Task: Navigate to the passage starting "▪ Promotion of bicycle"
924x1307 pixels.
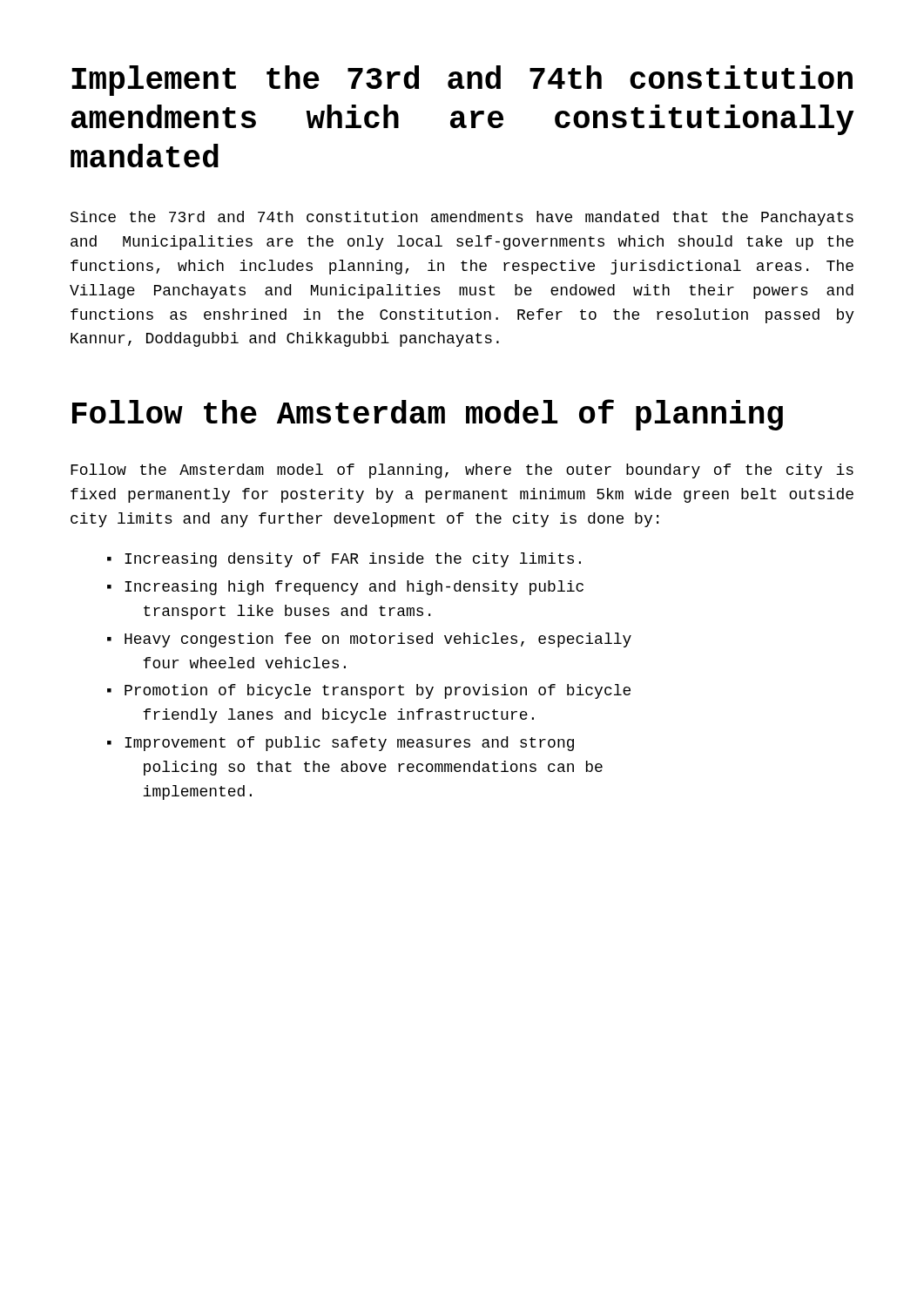Action: click(x=479, y=704)
